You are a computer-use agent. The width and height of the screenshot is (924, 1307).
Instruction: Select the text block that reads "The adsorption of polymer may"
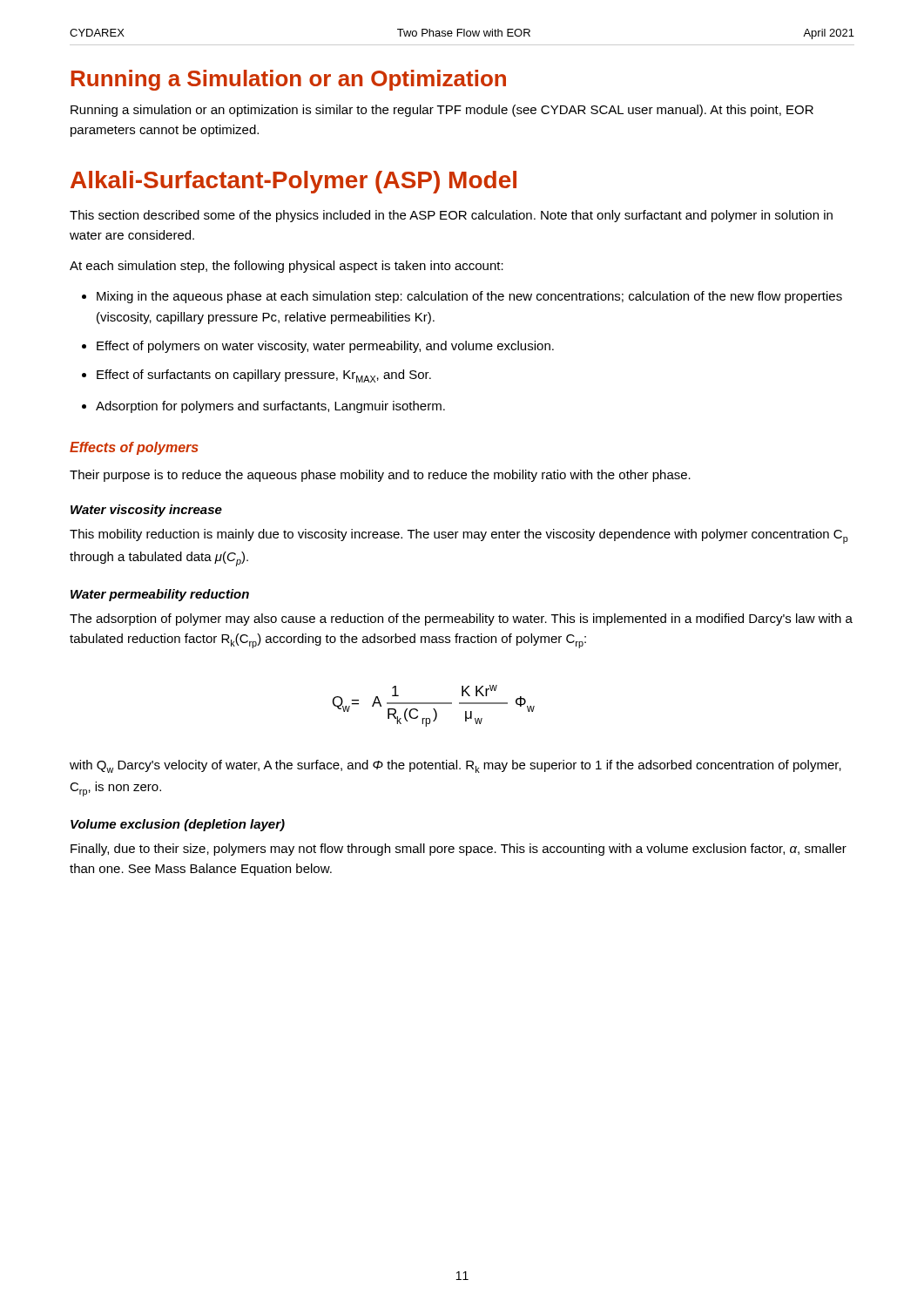[462, 629]
